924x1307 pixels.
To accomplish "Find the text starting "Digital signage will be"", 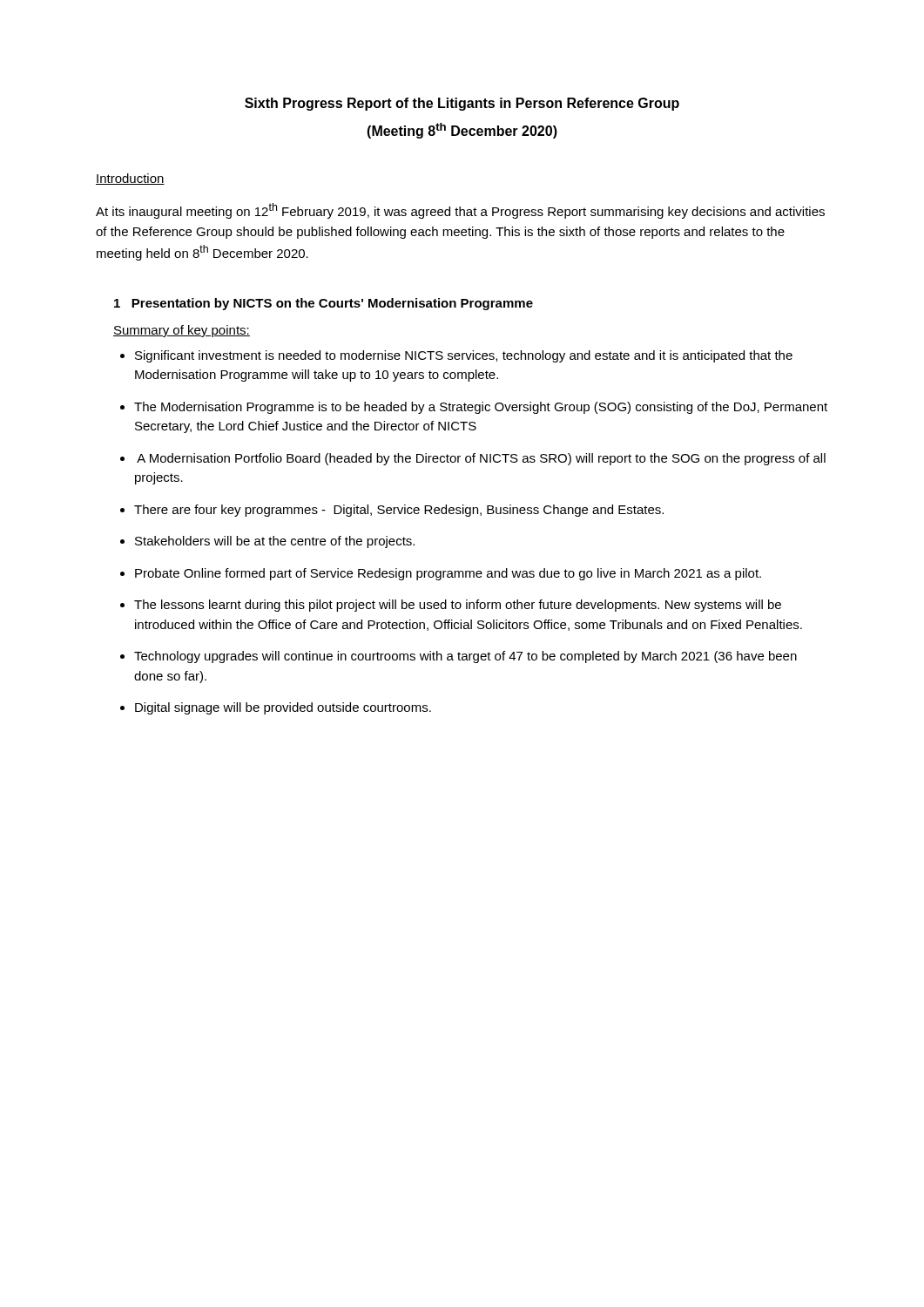I will 283,707.
